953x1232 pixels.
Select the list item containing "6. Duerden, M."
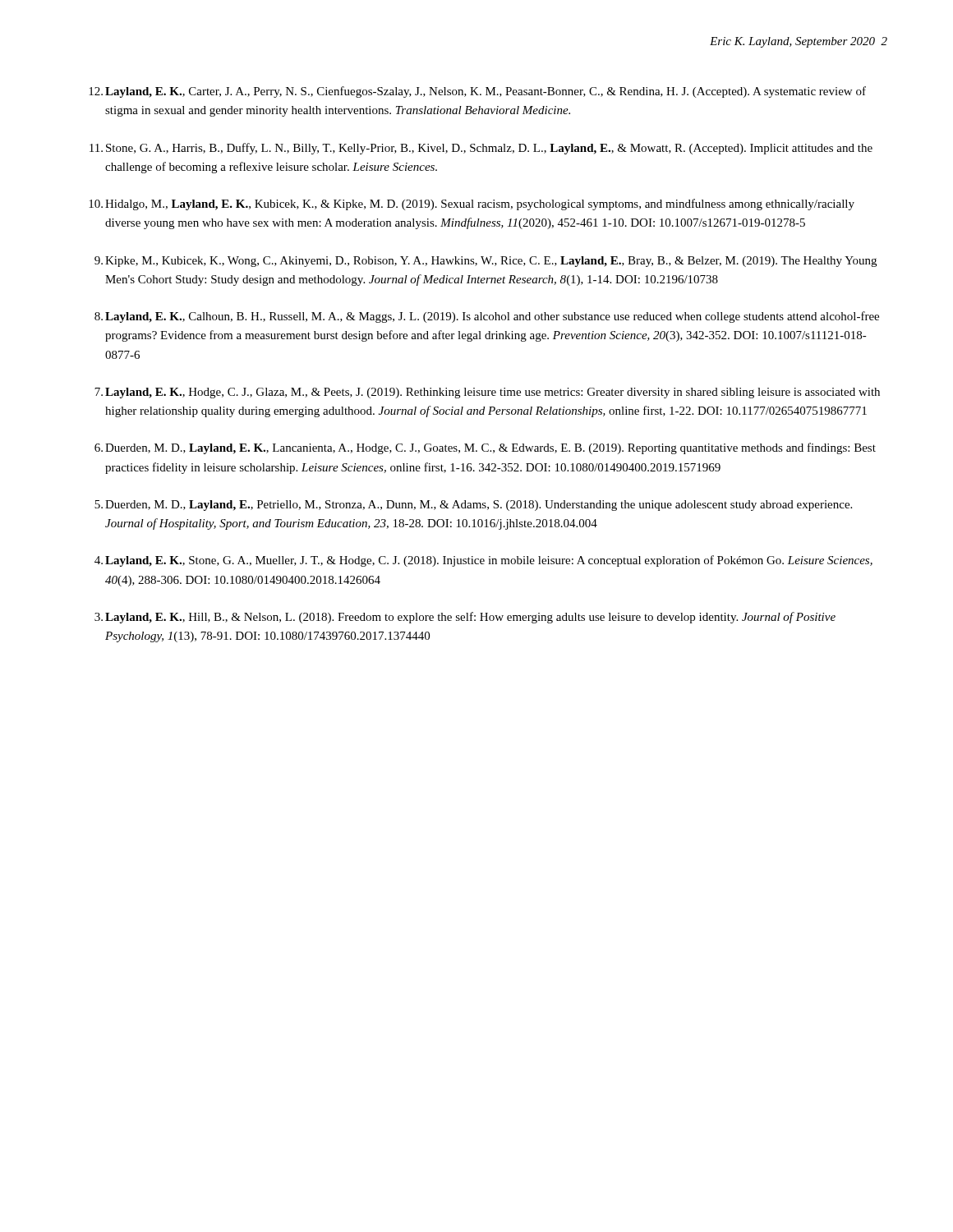481,458
